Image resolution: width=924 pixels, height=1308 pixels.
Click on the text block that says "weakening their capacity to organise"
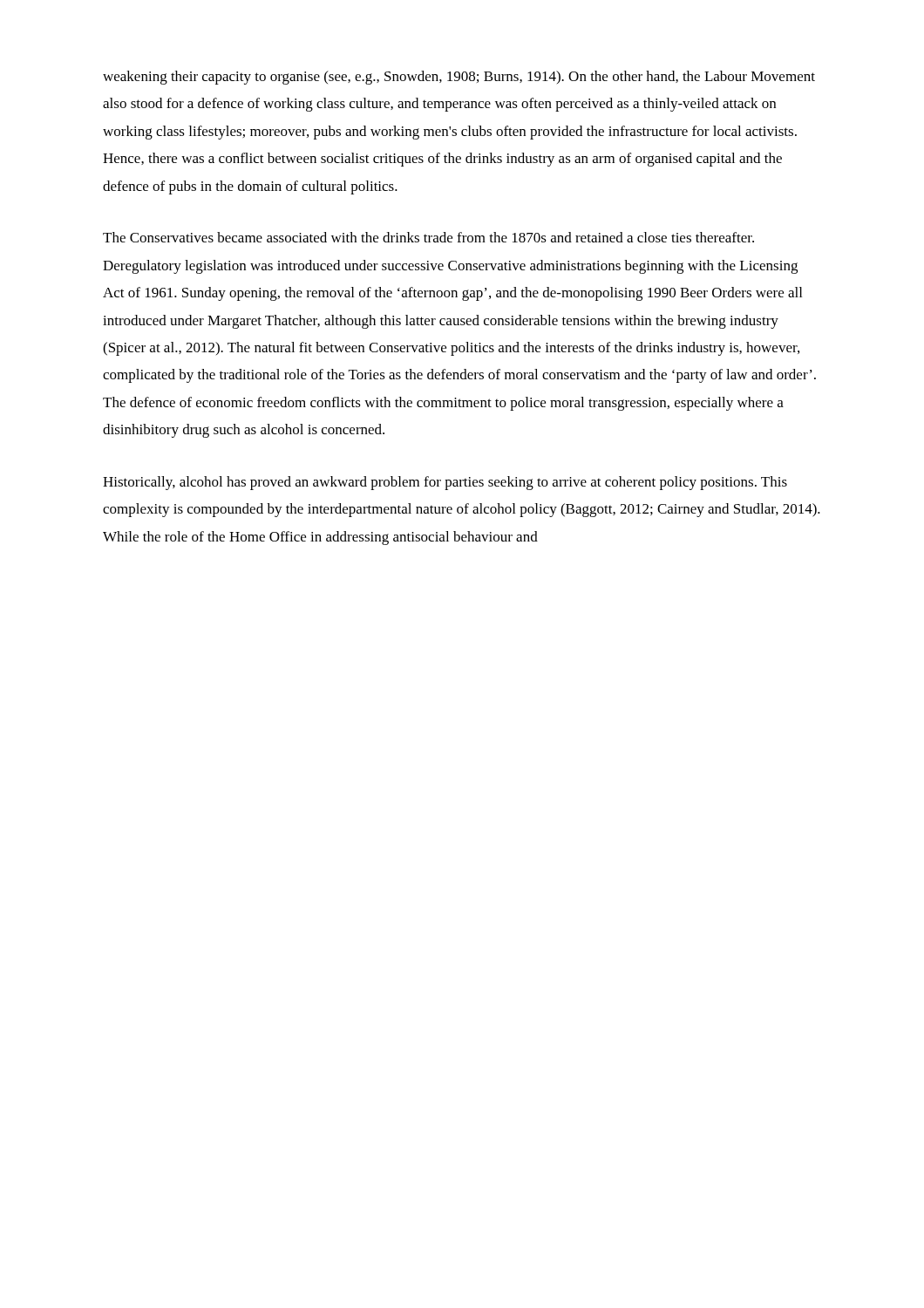[x=459, y=131]
